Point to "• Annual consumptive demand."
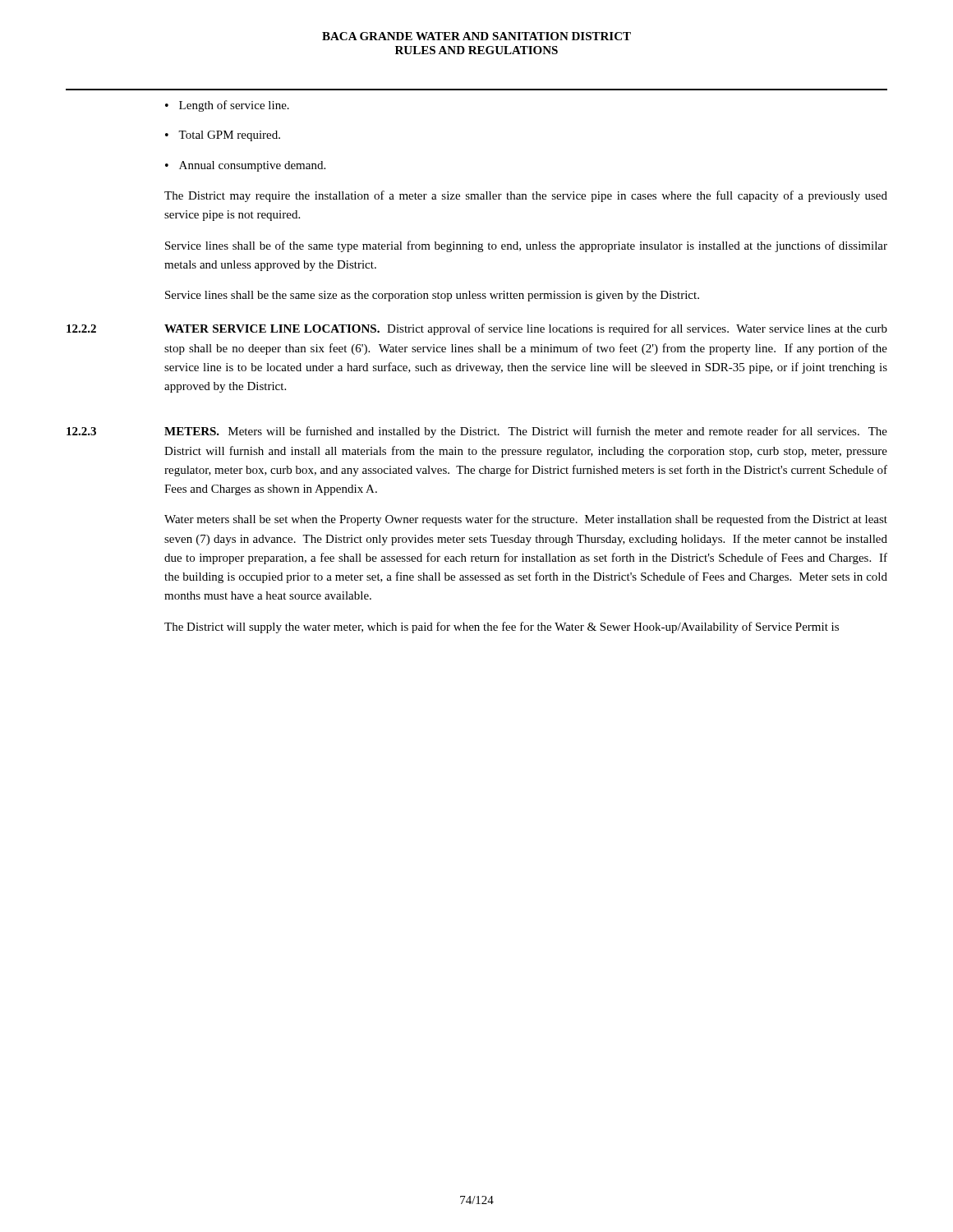This screenshot has width=953, height=1232. (x=245, y=166)
